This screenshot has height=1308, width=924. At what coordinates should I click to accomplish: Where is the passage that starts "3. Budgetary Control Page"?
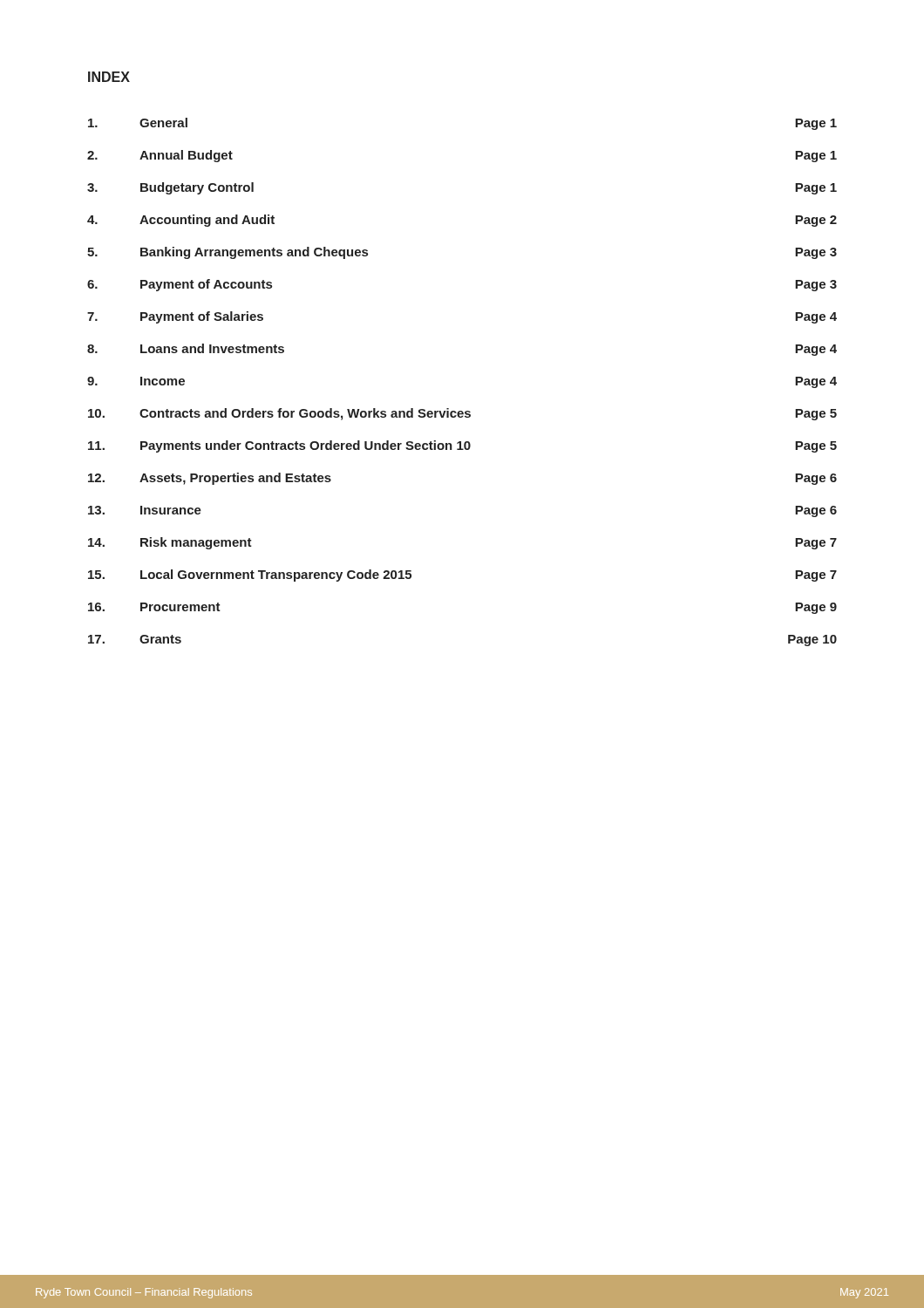(198, 188)
